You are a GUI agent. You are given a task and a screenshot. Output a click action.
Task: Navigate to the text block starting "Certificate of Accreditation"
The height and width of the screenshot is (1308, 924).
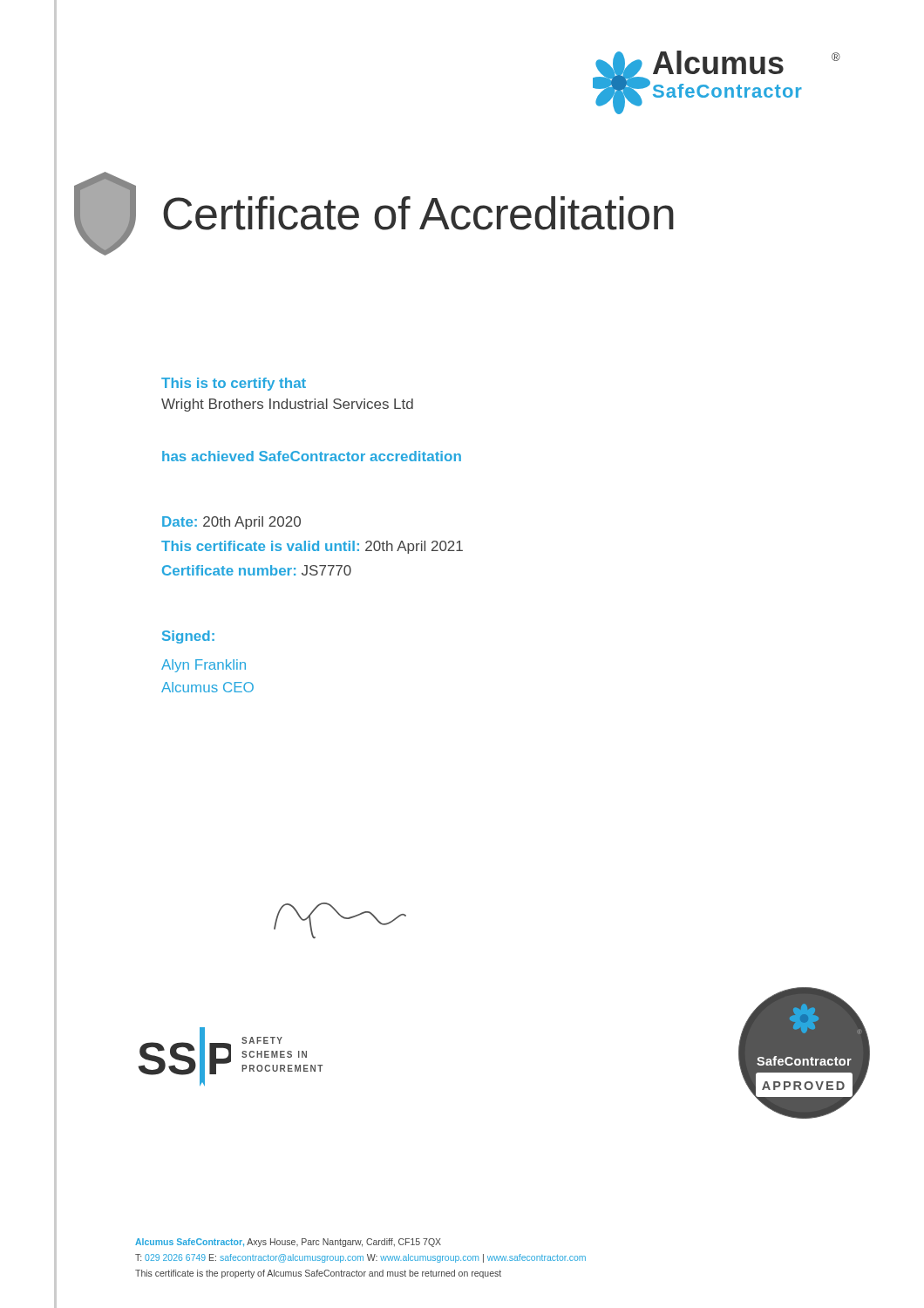coord(418,214)
